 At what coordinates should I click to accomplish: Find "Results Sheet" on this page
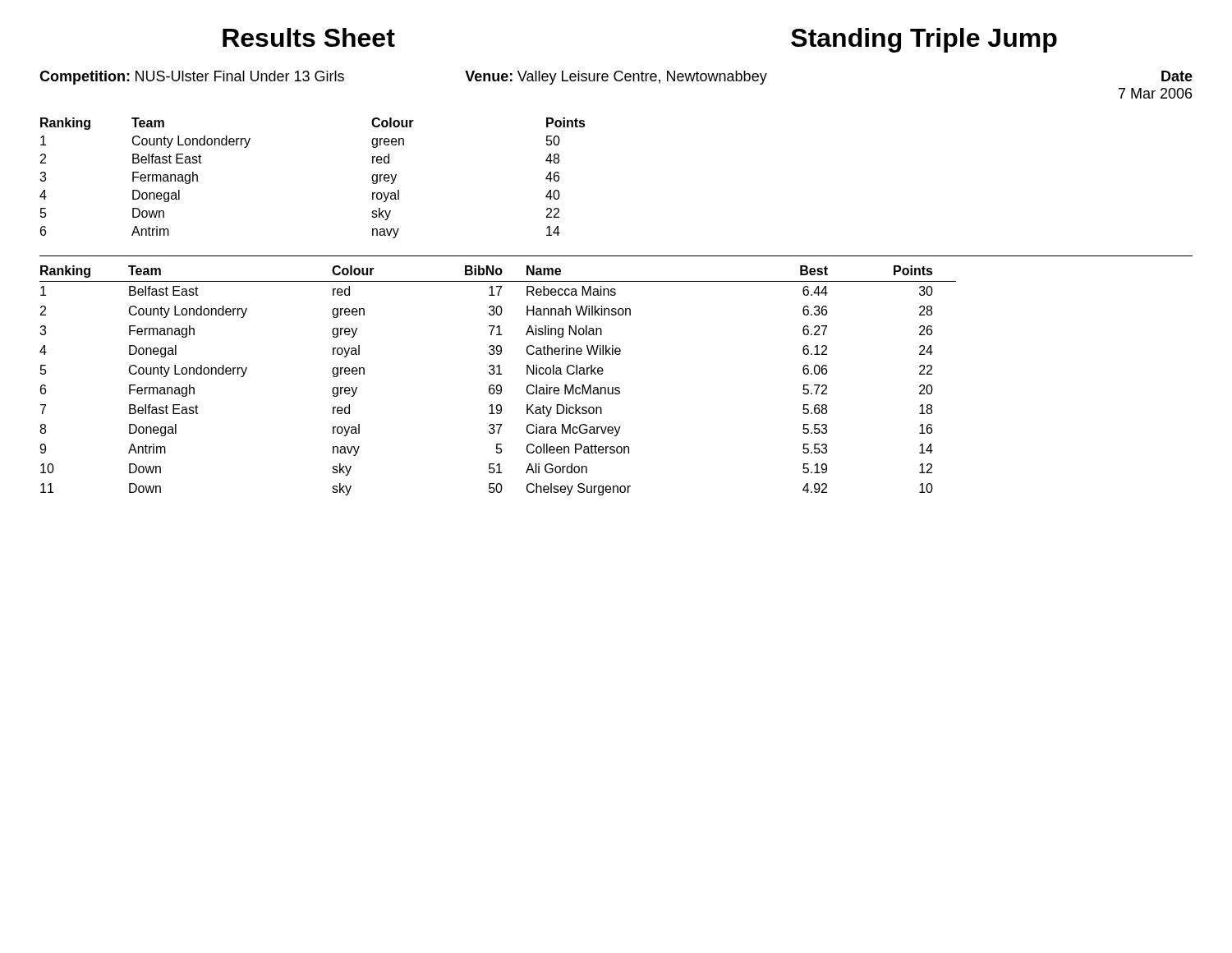[x=308, y=38]
